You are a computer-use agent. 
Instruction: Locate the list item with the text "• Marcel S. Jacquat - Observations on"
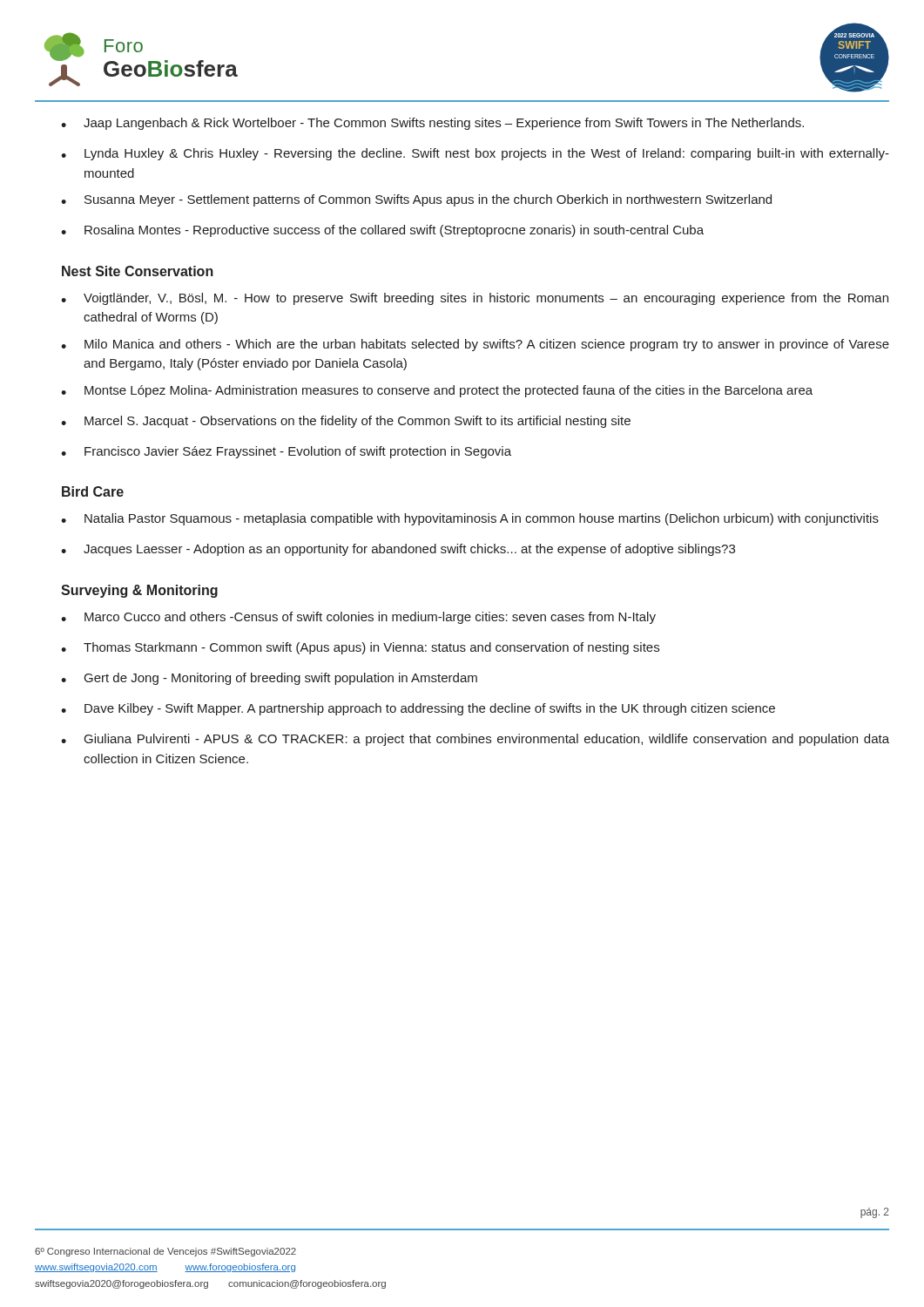[x=346, y=423]
